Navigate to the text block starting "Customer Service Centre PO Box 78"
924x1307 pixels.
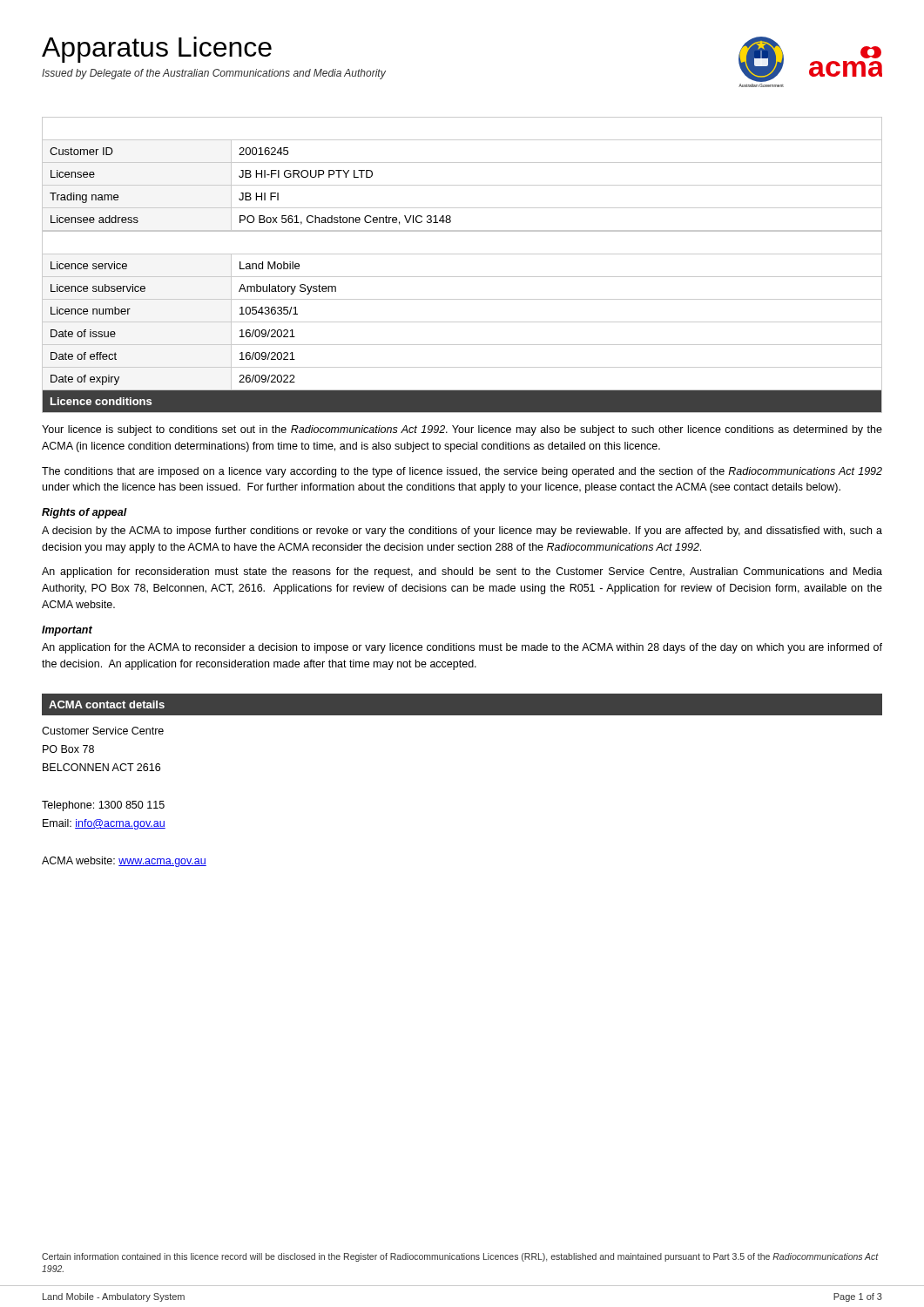[103, 749]
